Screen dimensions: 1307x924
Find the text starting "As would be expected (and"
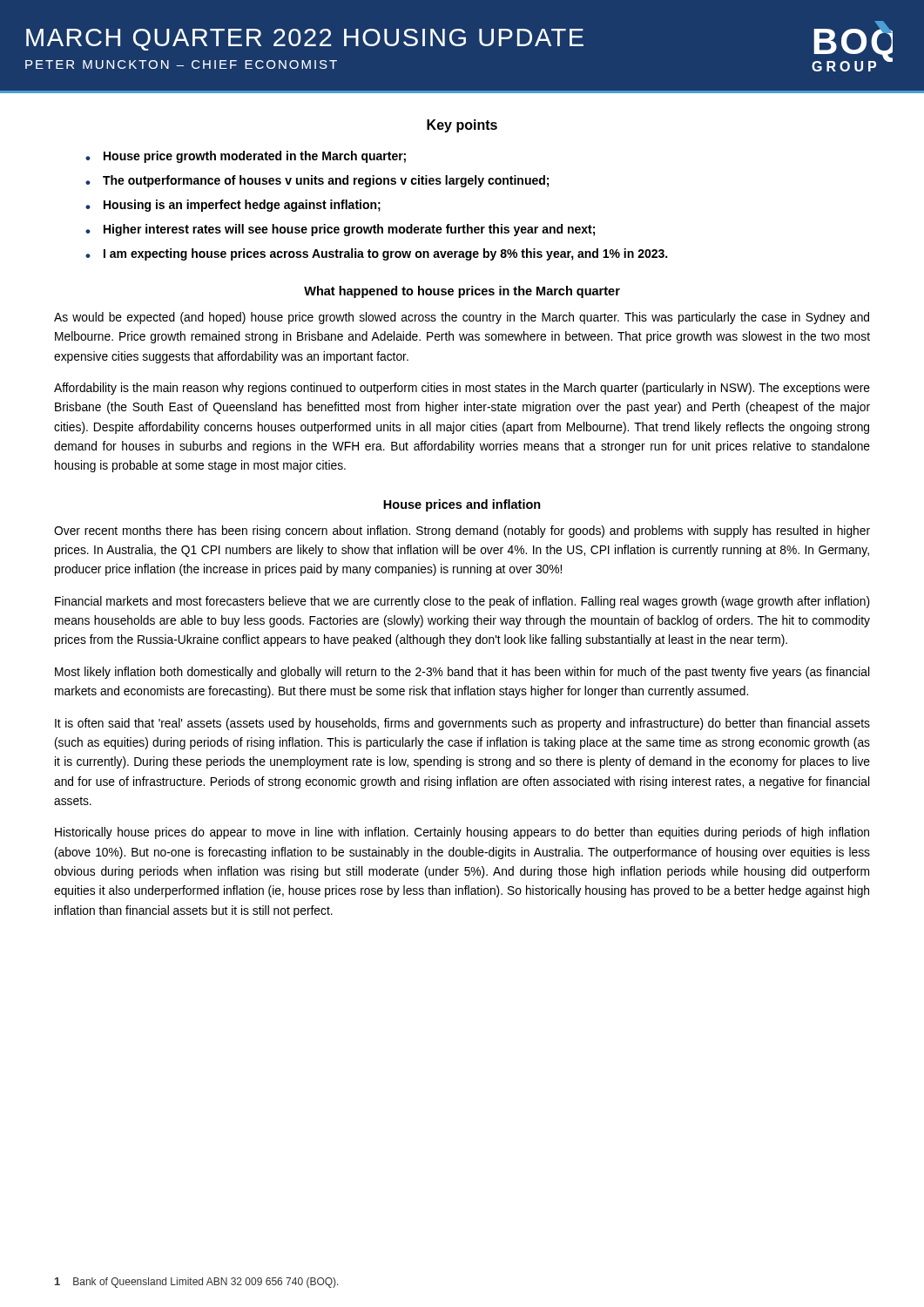coord(462,337)
